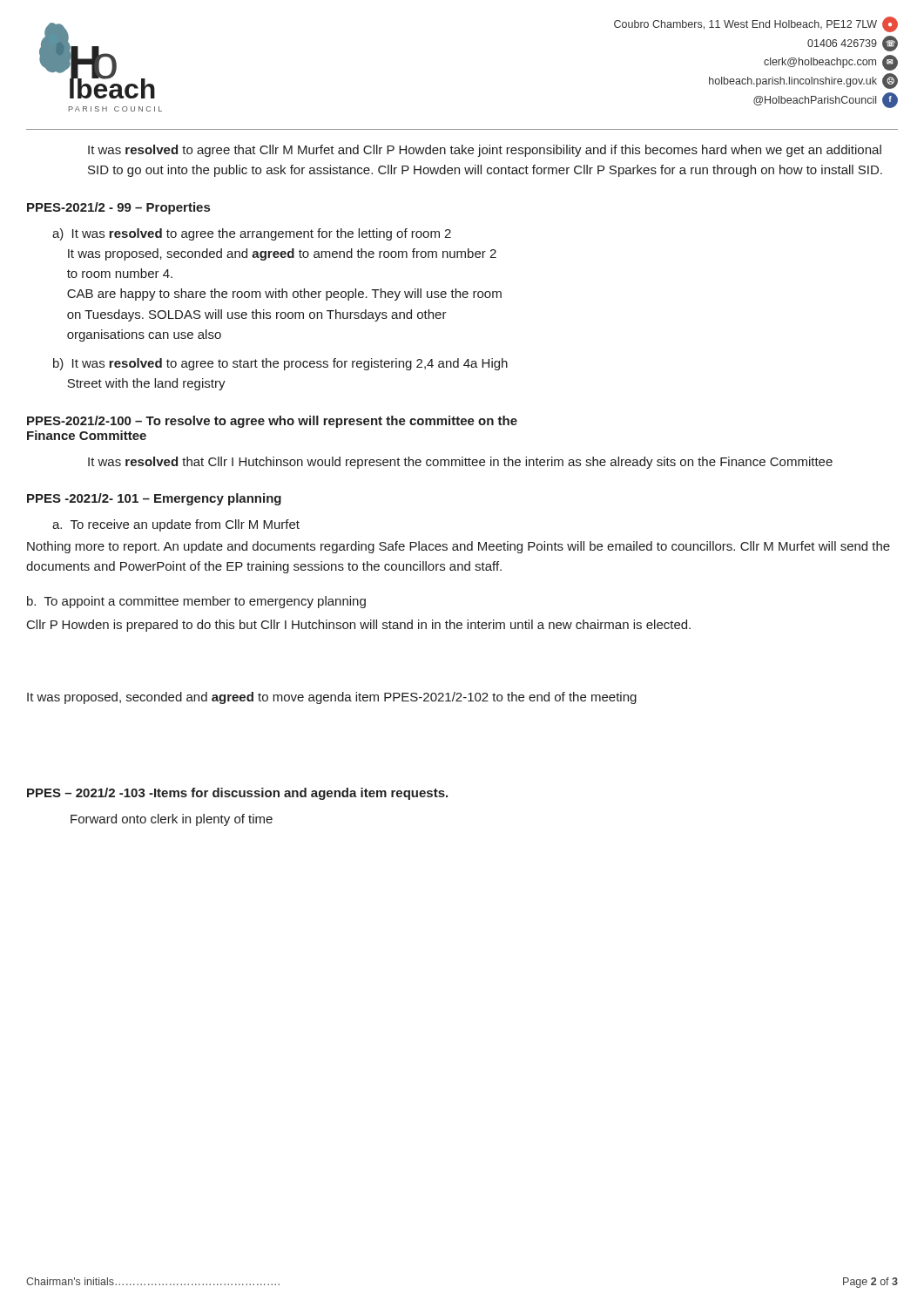Image resolution: width=924 pixels, height=1307 pixels.
Task: Click on the text starting "b. To appoint a"
Action: (196, 600)
